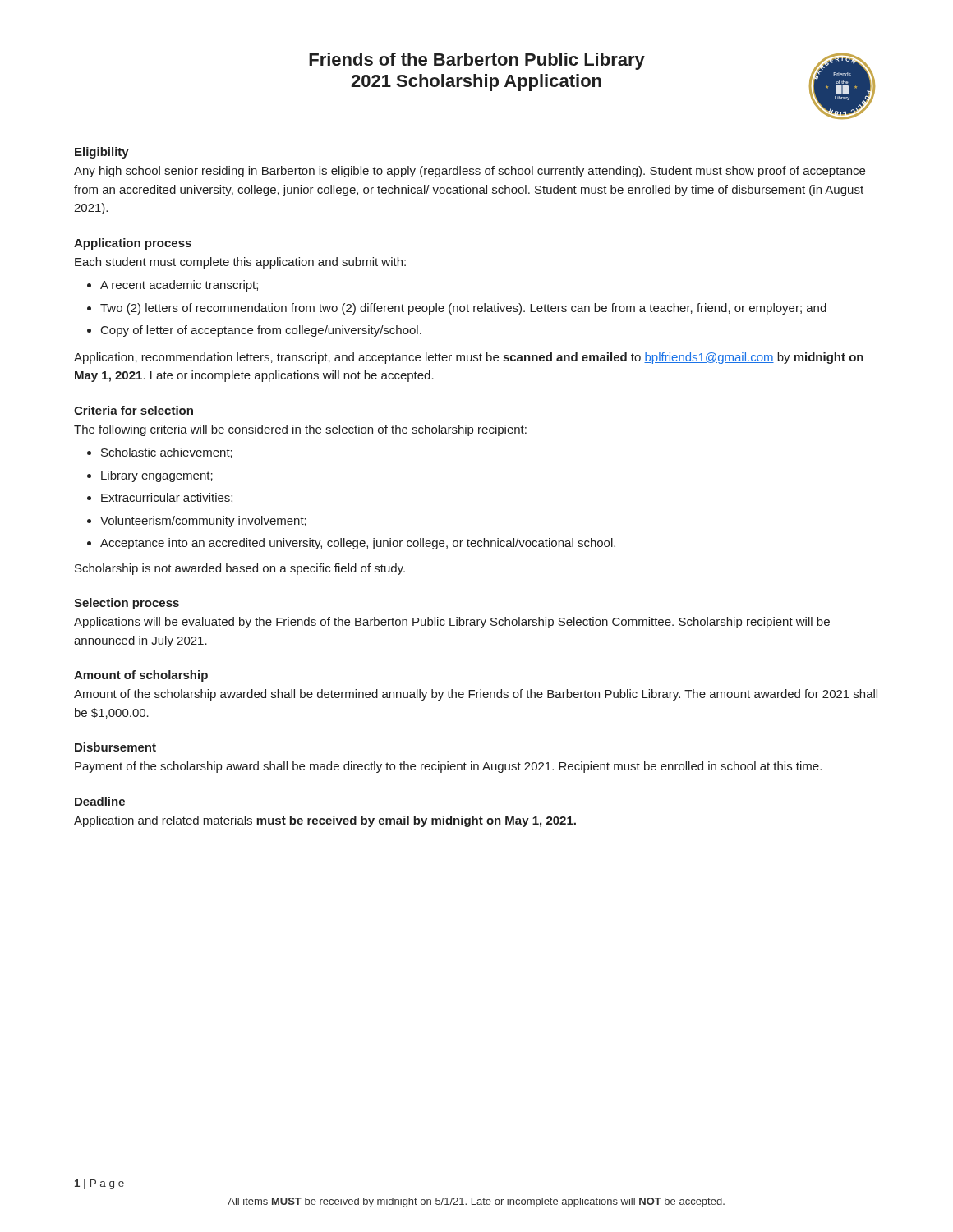Image resolution: width=953 pixels, height=1232 pixels.
Task: Click the passage that begins "Amount of the scholarship awarded shall be"
Action: [x=476, y=703]
